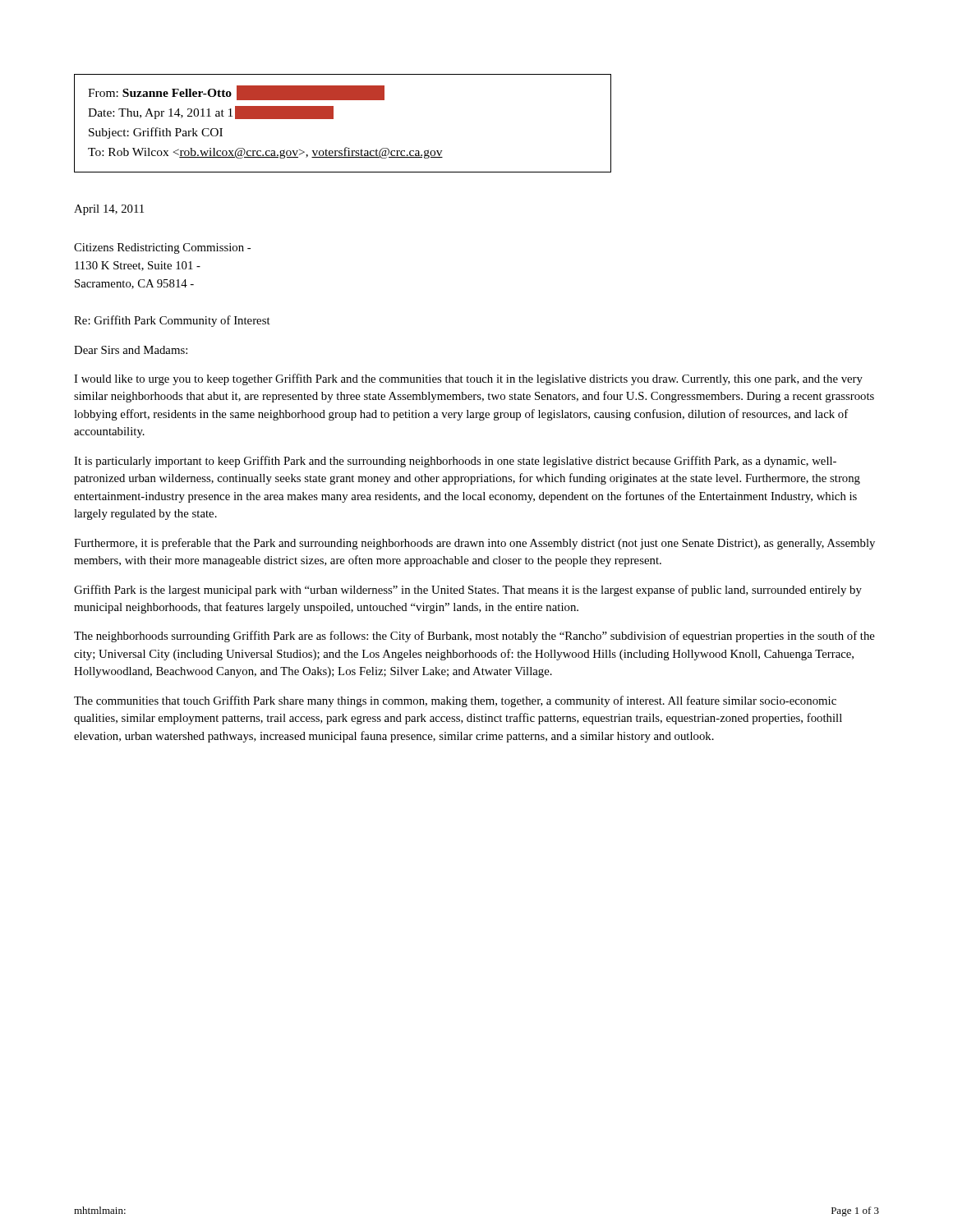Locate the block starting "Re: Griffith Park Community of Interest"

[x=172, y=320]
